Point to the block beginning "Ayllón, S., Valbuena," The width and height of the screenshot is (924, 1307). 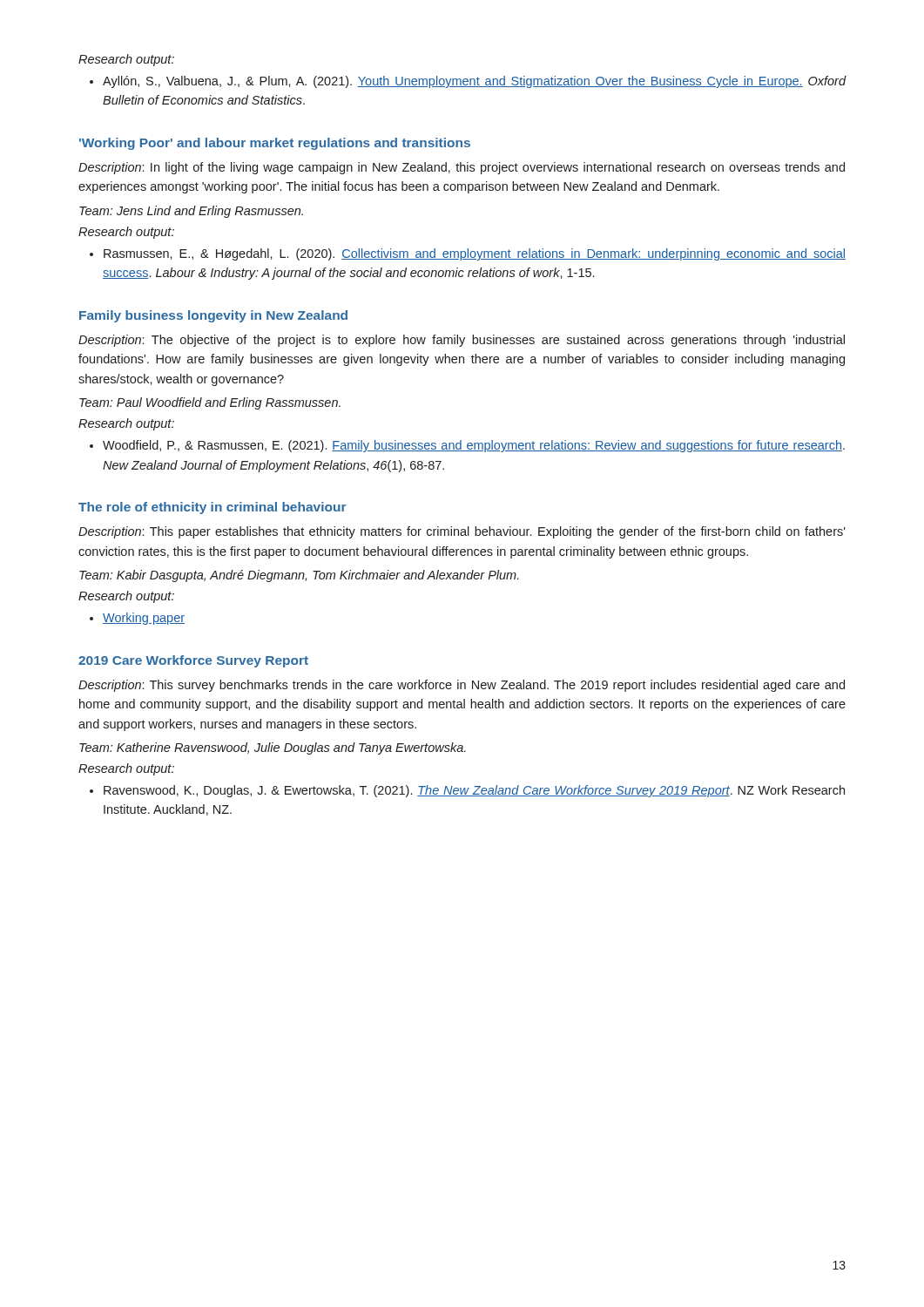[474, 91]
